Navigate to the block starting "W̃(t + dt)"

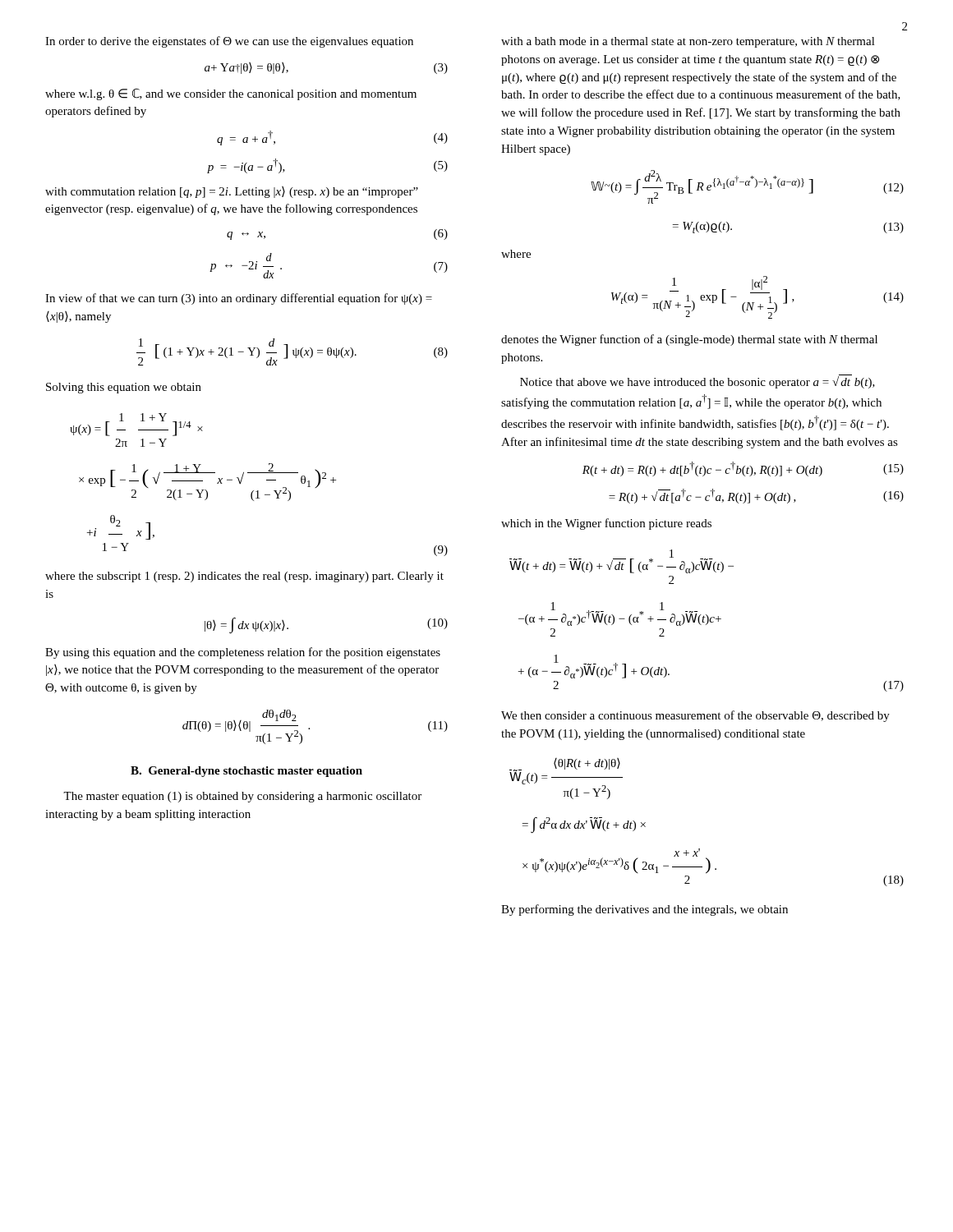pos(702,620)
